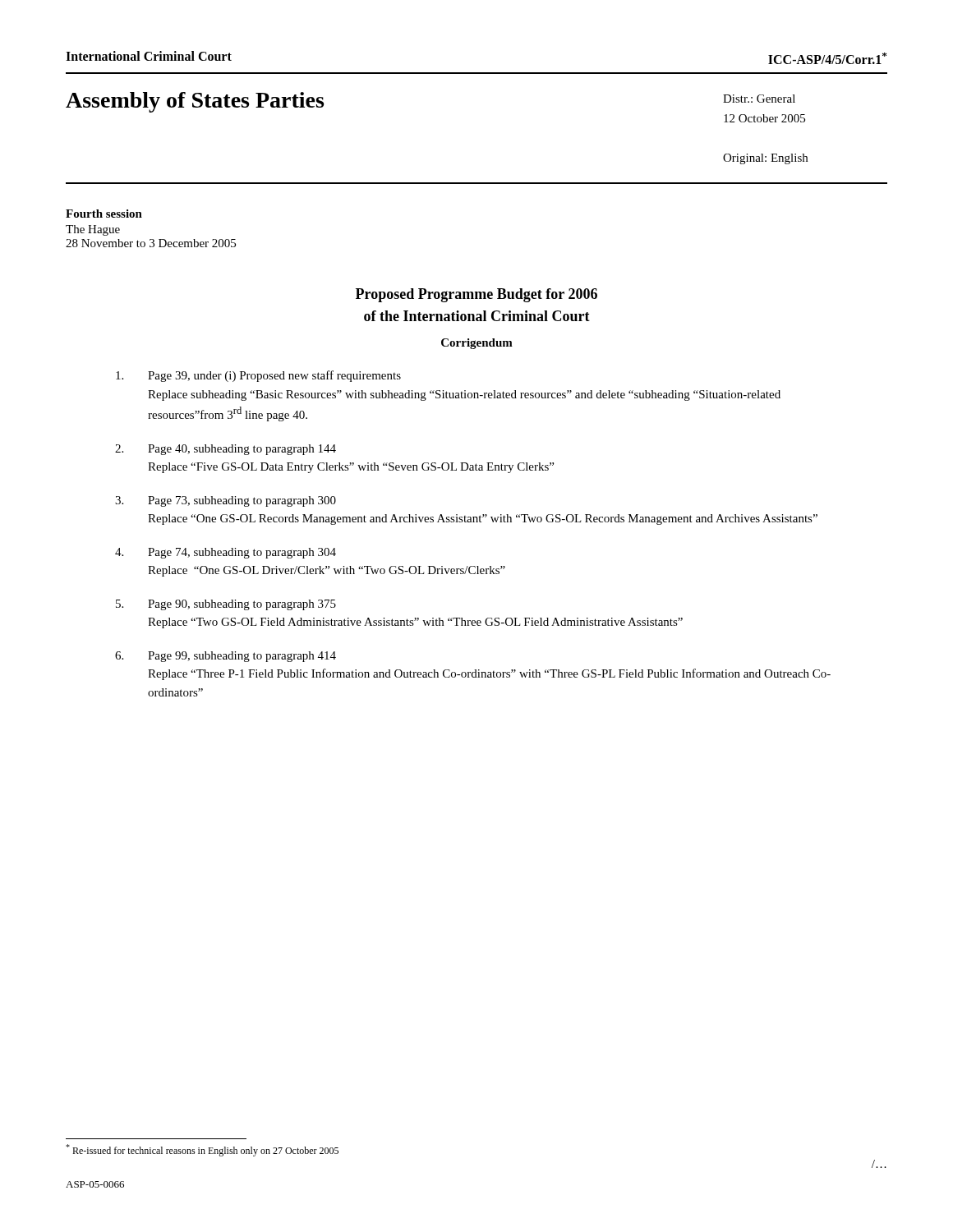The width and height of the screenshot is (953, 1232).
Task: Locate the list item that reads "3.Page 73, subheading to paragraph 300 Replace “One"
Action: coord(474,510)
